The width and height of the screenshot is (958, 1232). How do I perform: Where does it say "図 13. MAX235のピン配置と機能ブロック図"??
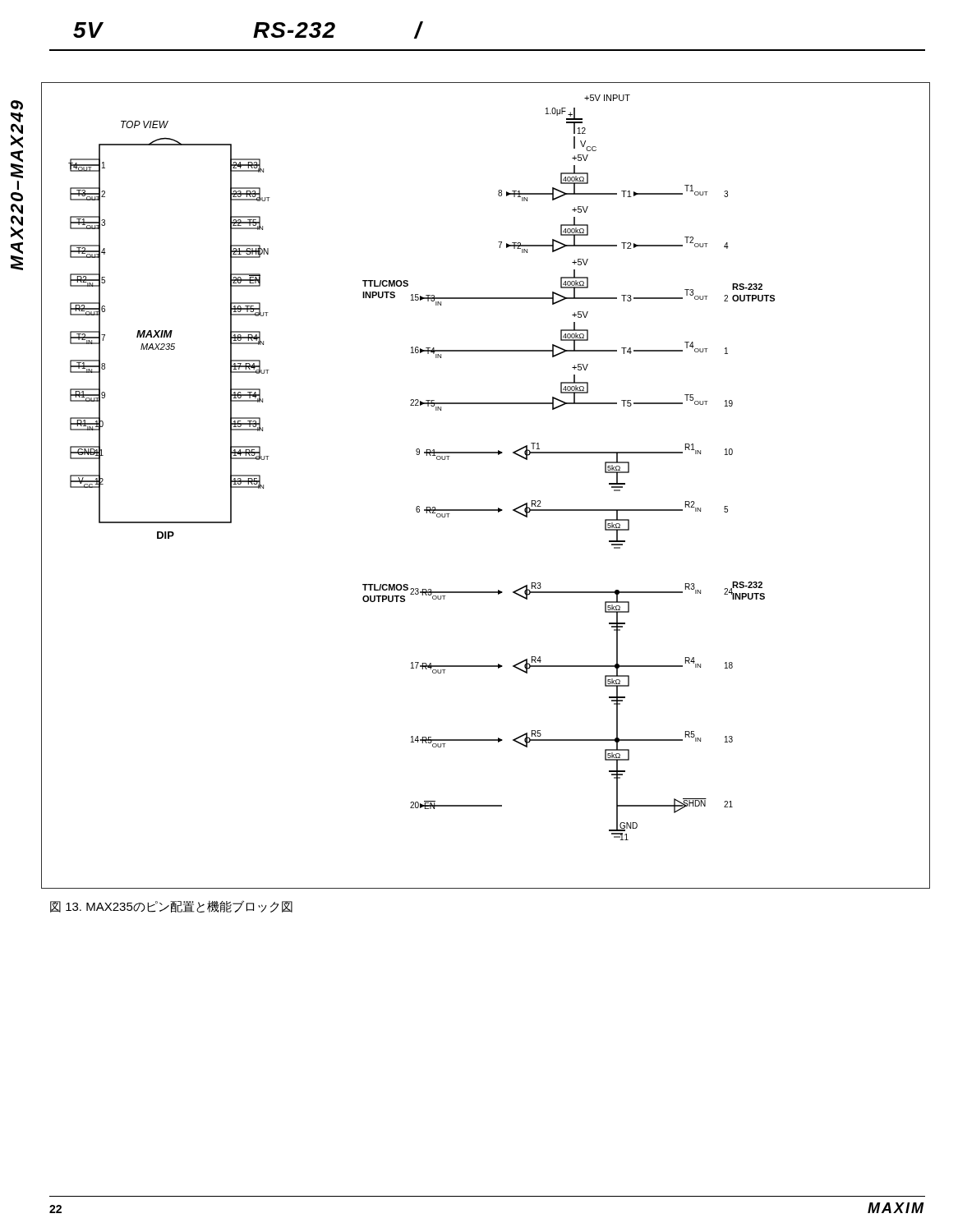(171, 906)
